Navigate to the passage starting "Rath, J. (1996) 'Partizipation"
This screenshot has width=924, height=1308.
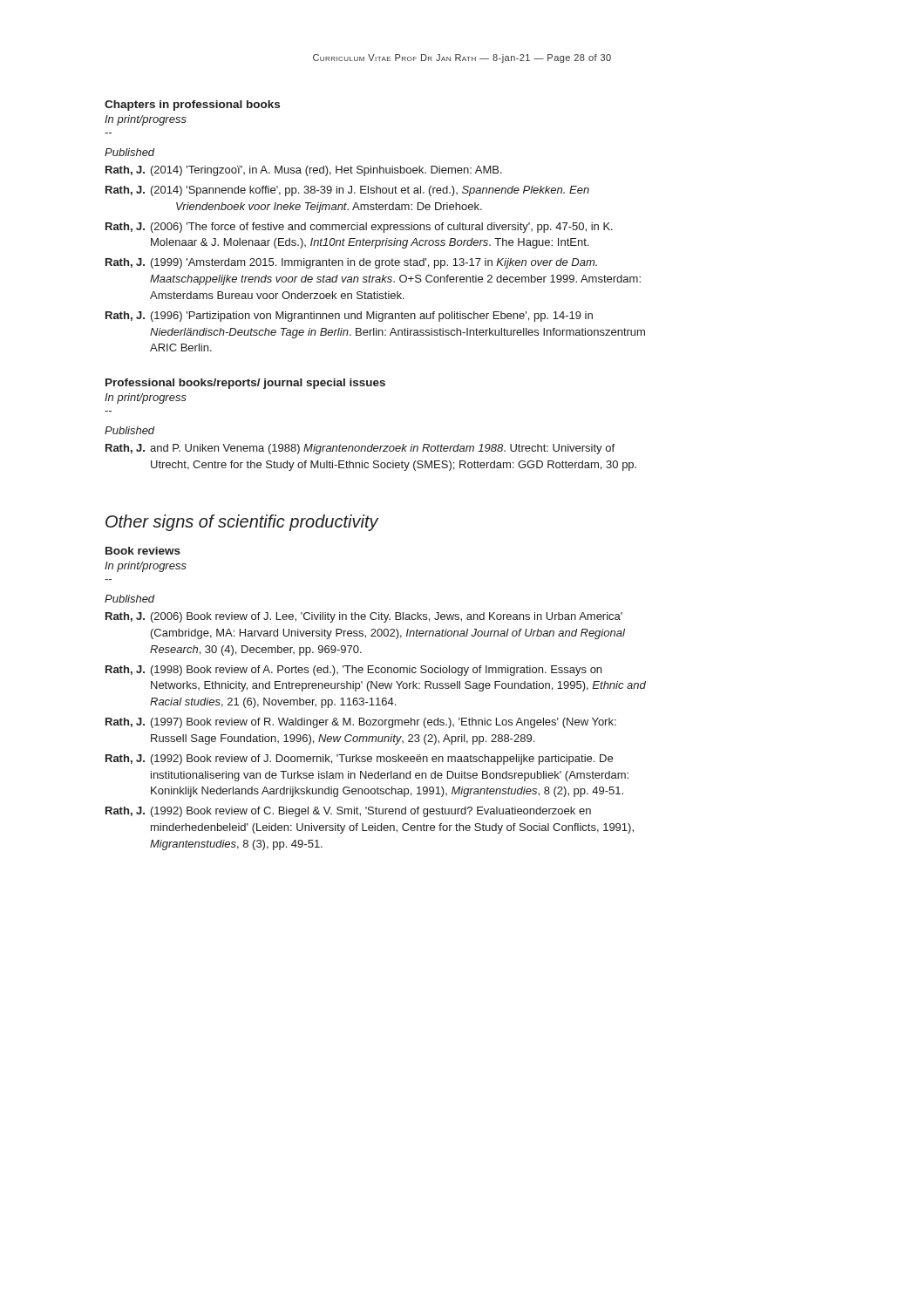click(x=462, y=332)
